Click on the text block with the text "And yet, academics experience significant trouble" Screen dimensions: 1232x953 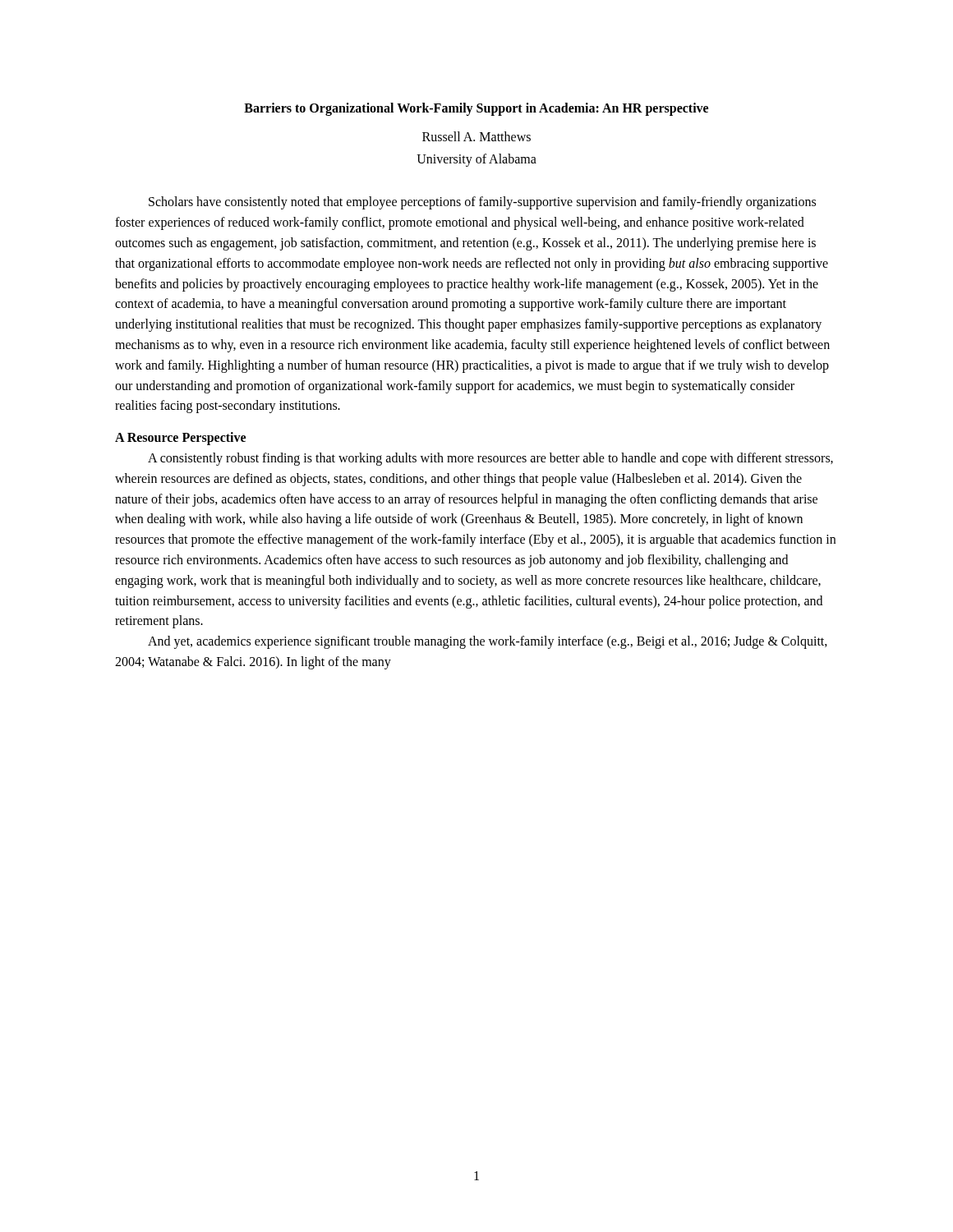(476, 652)
